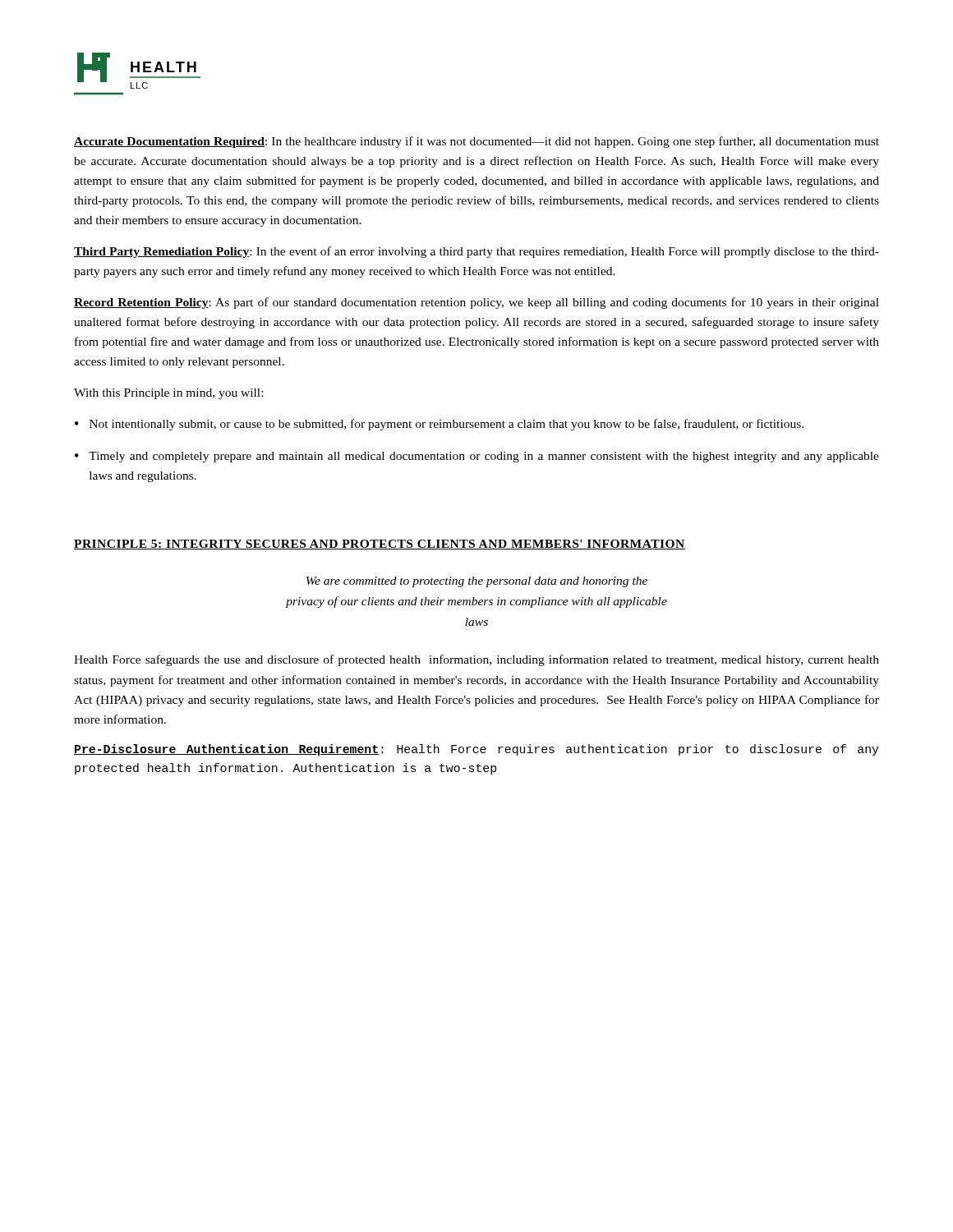Viewport: 953px width, 1232px height.
Task: Select a section header
Action: 379,544
